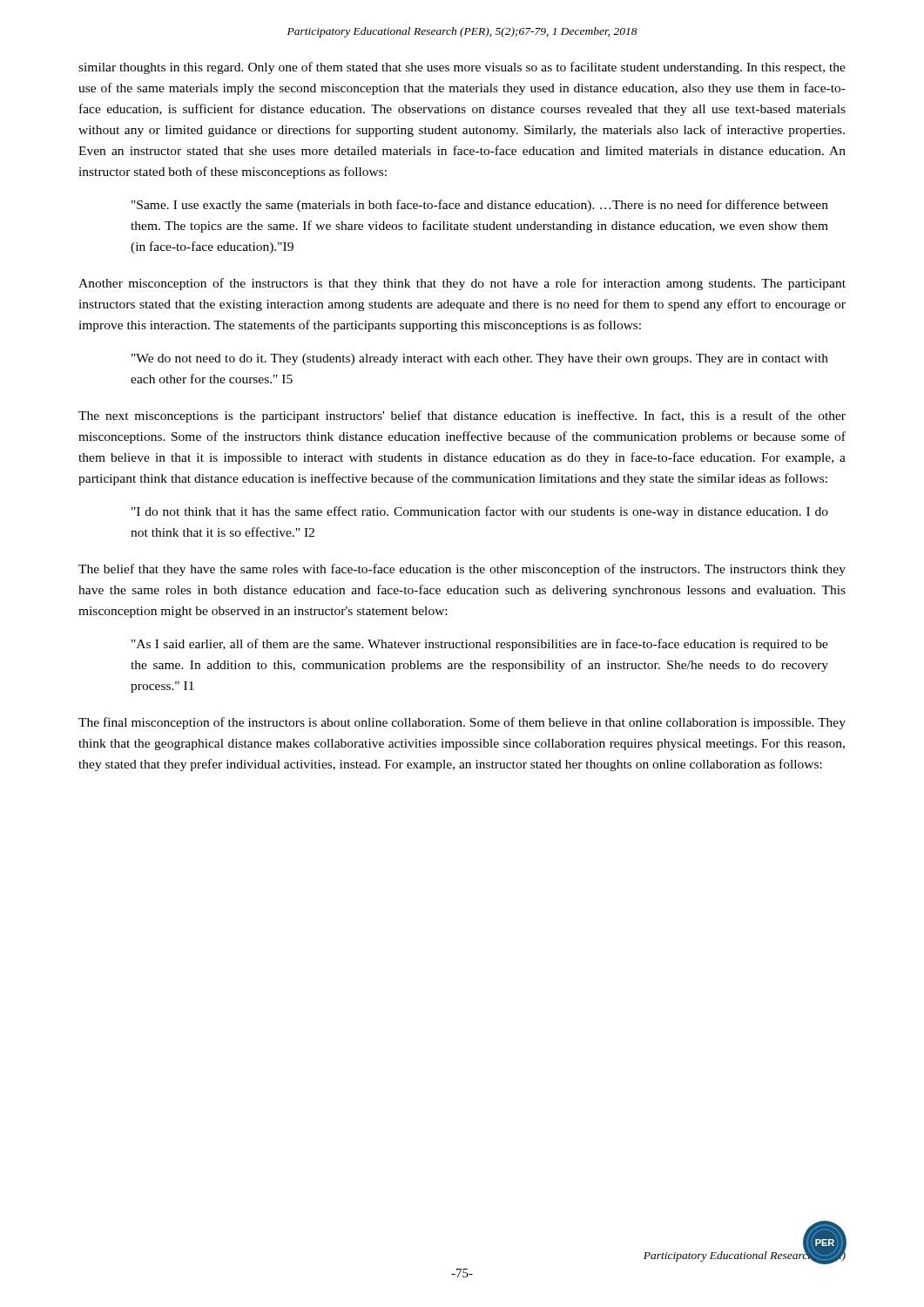Navigate to the text starting ""As I said earlier,"
Image resolution: width=924 pixels, height=1307 pixels.
click(479, 665)
